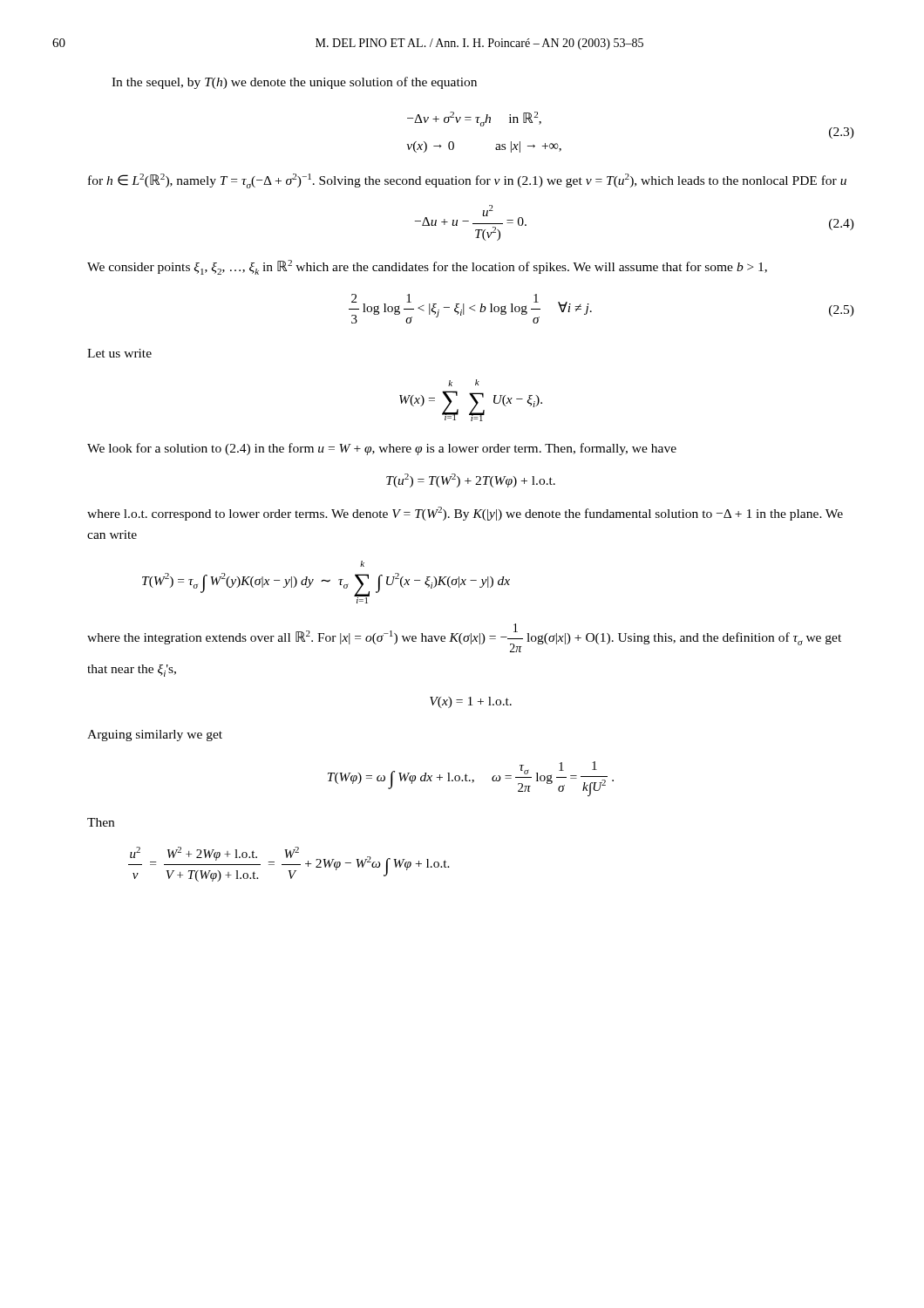Point to the formula beginning "W(x) = ∑"

(x=471, y=400)
